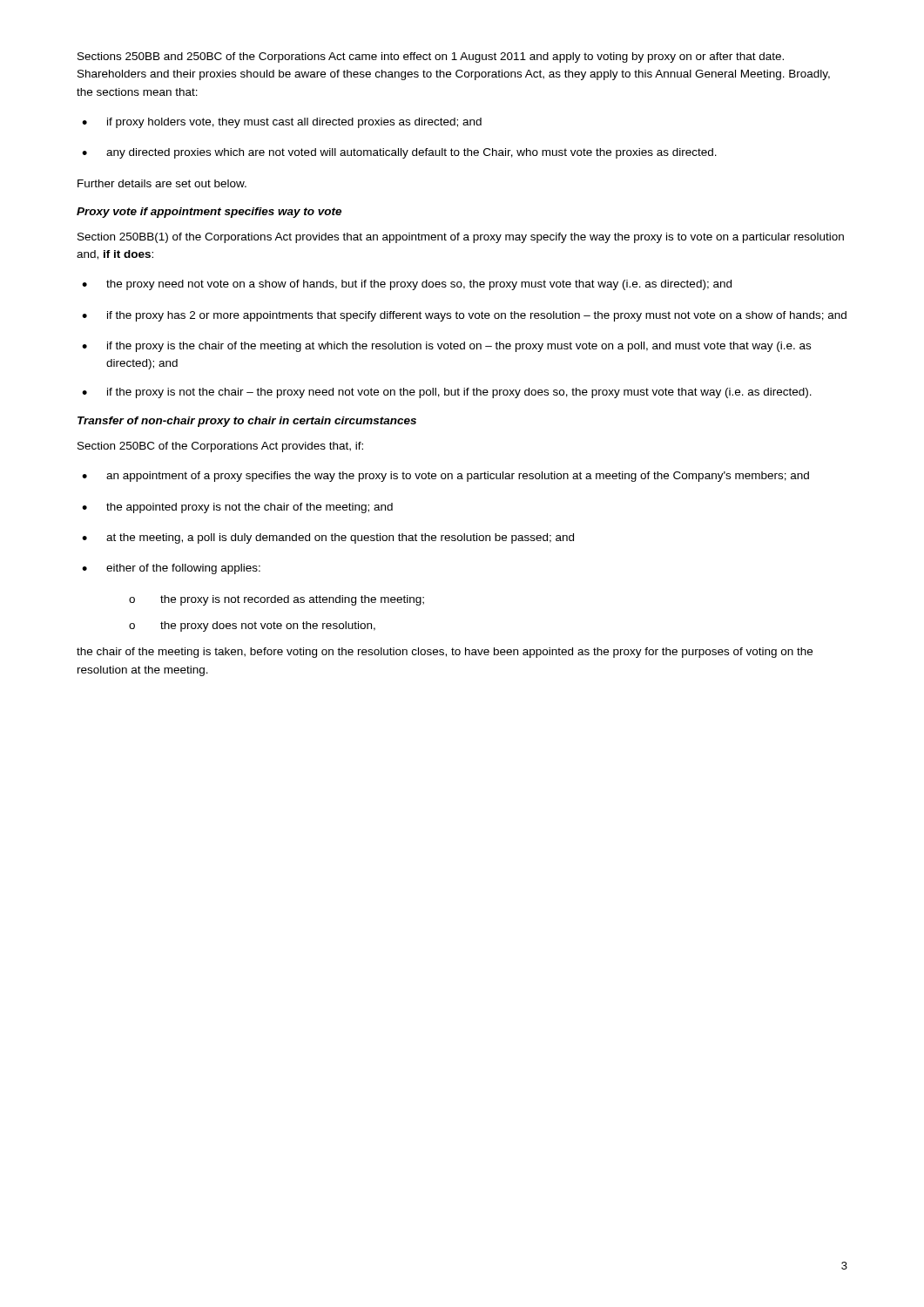Locate the block of text that opens with "Section 250BC of the Corporations Act provides that,"

click(x=220, y=446)
